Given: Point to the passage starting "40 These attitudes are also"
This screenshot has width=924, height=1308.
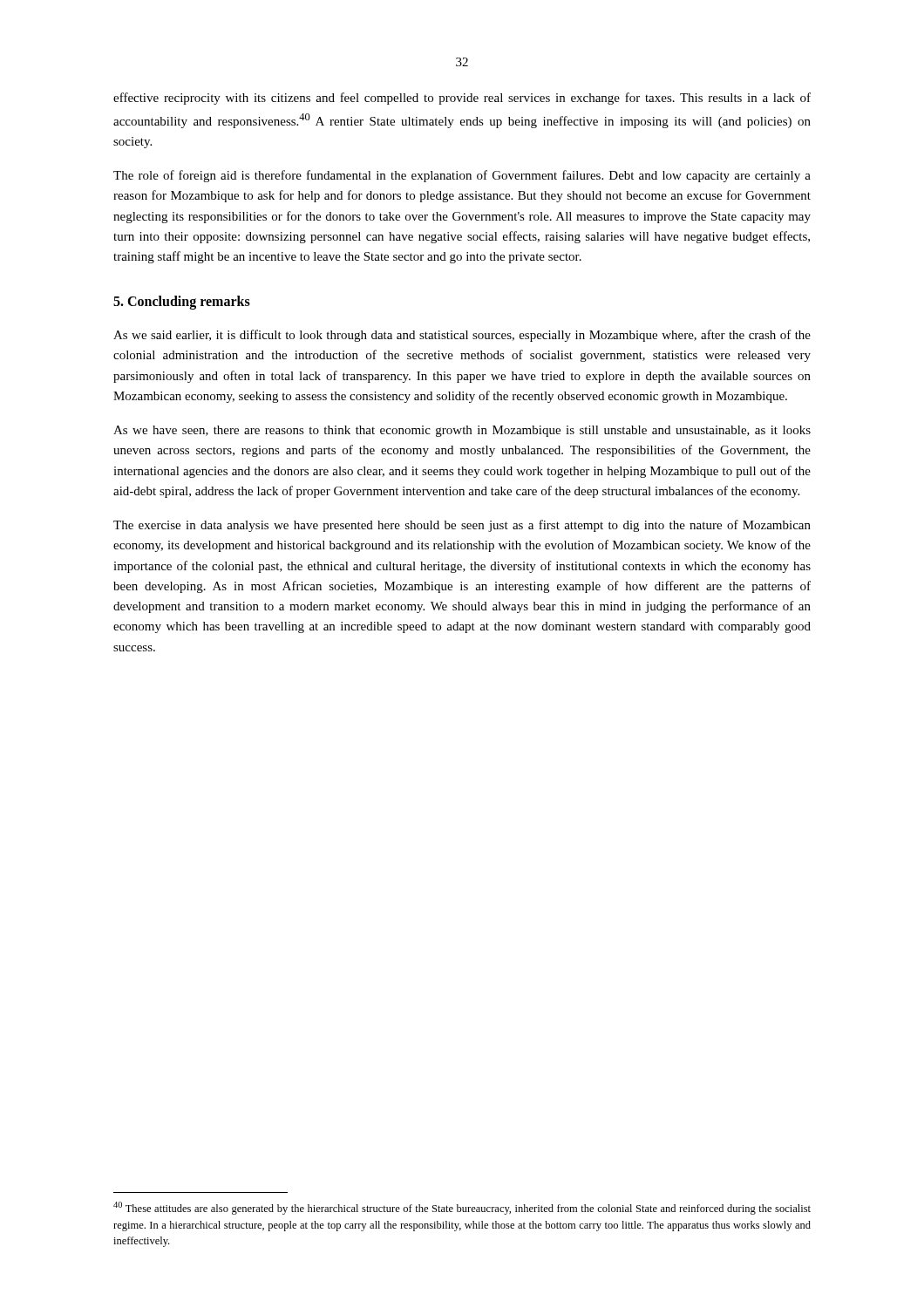Looking at the screenshot, I should pos(462,1224).
